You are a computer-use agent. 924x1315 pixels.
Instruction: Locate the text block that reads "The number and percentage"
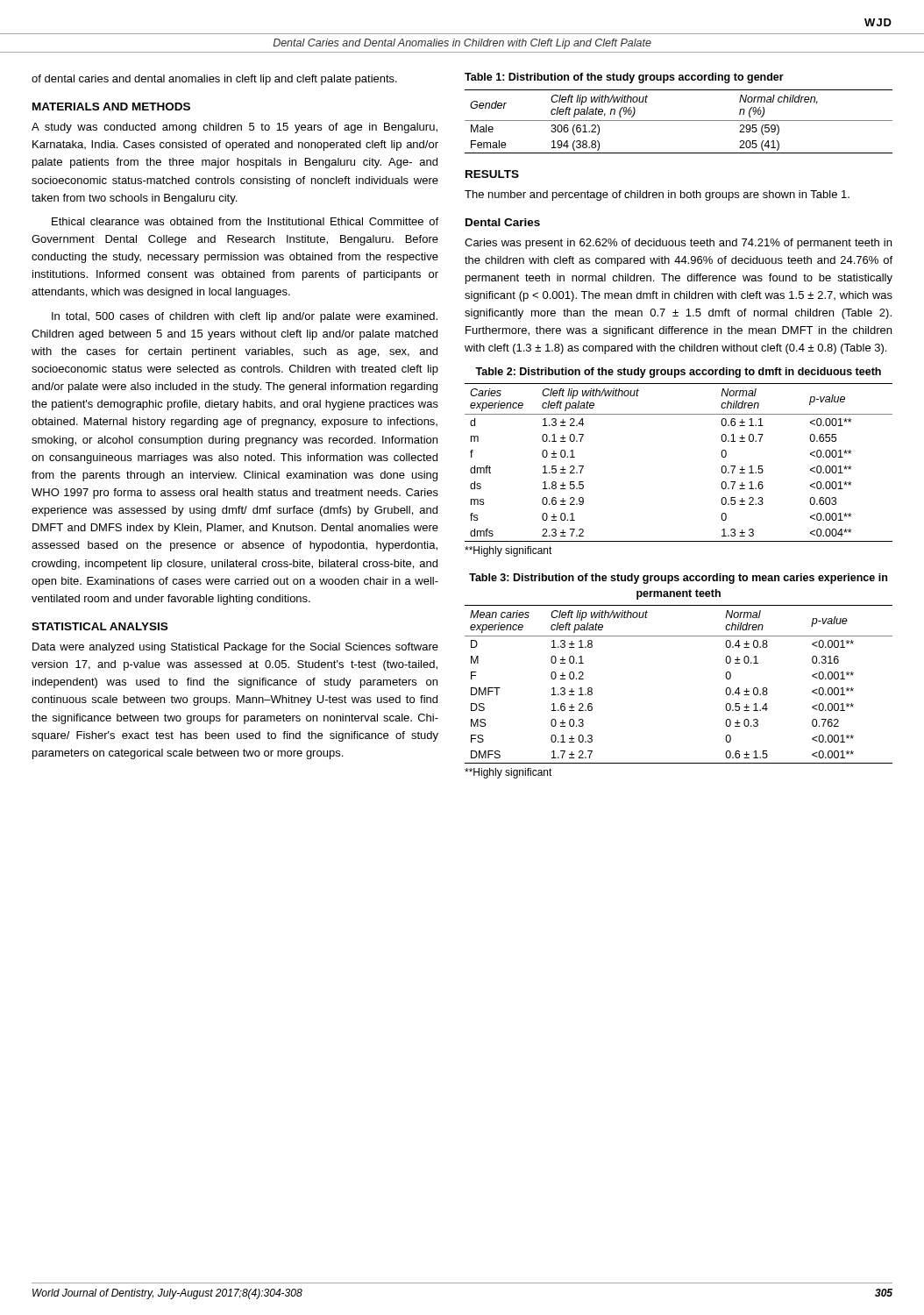678,194
